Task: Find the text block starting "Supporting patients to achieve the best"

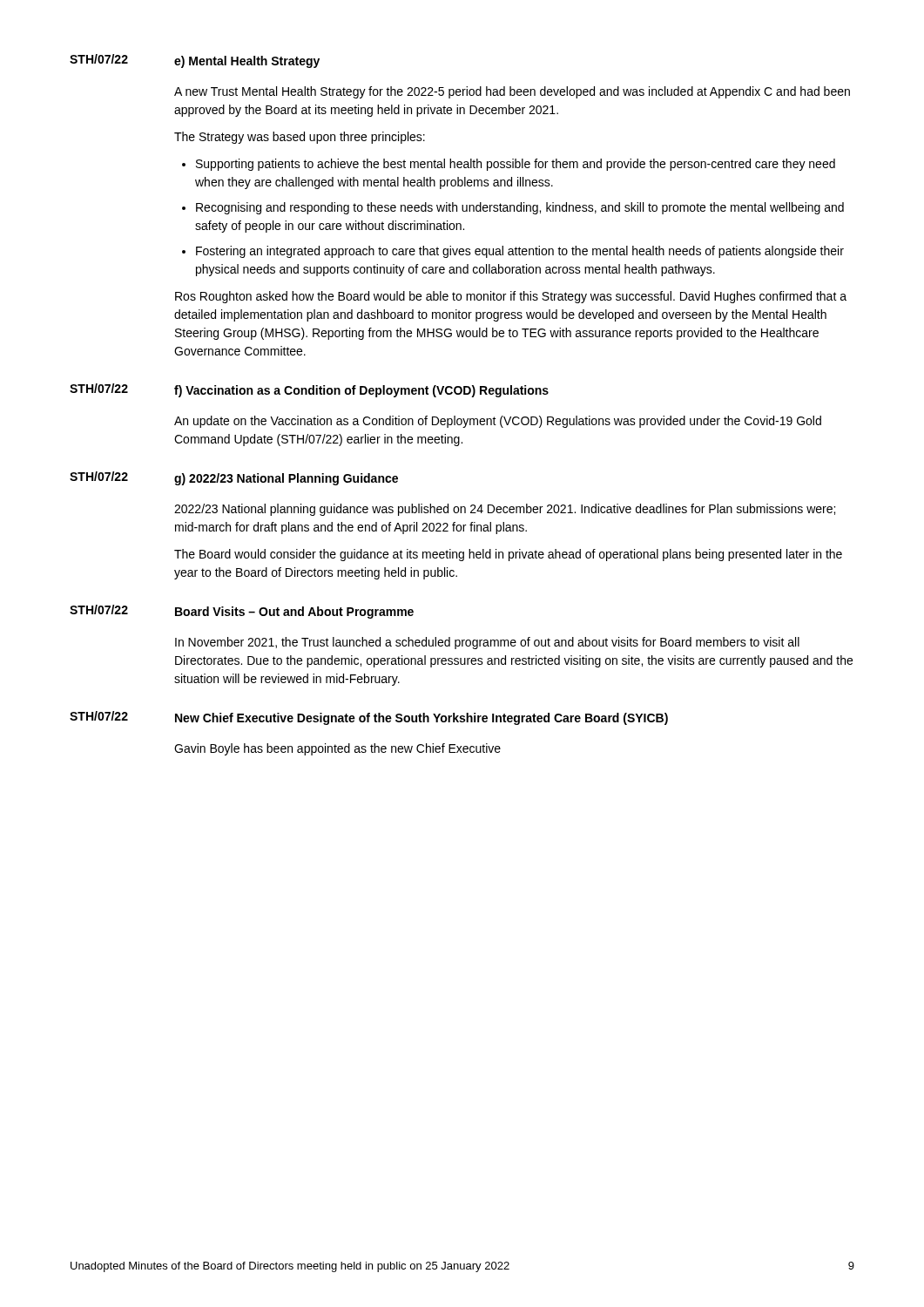Action: 515,173
